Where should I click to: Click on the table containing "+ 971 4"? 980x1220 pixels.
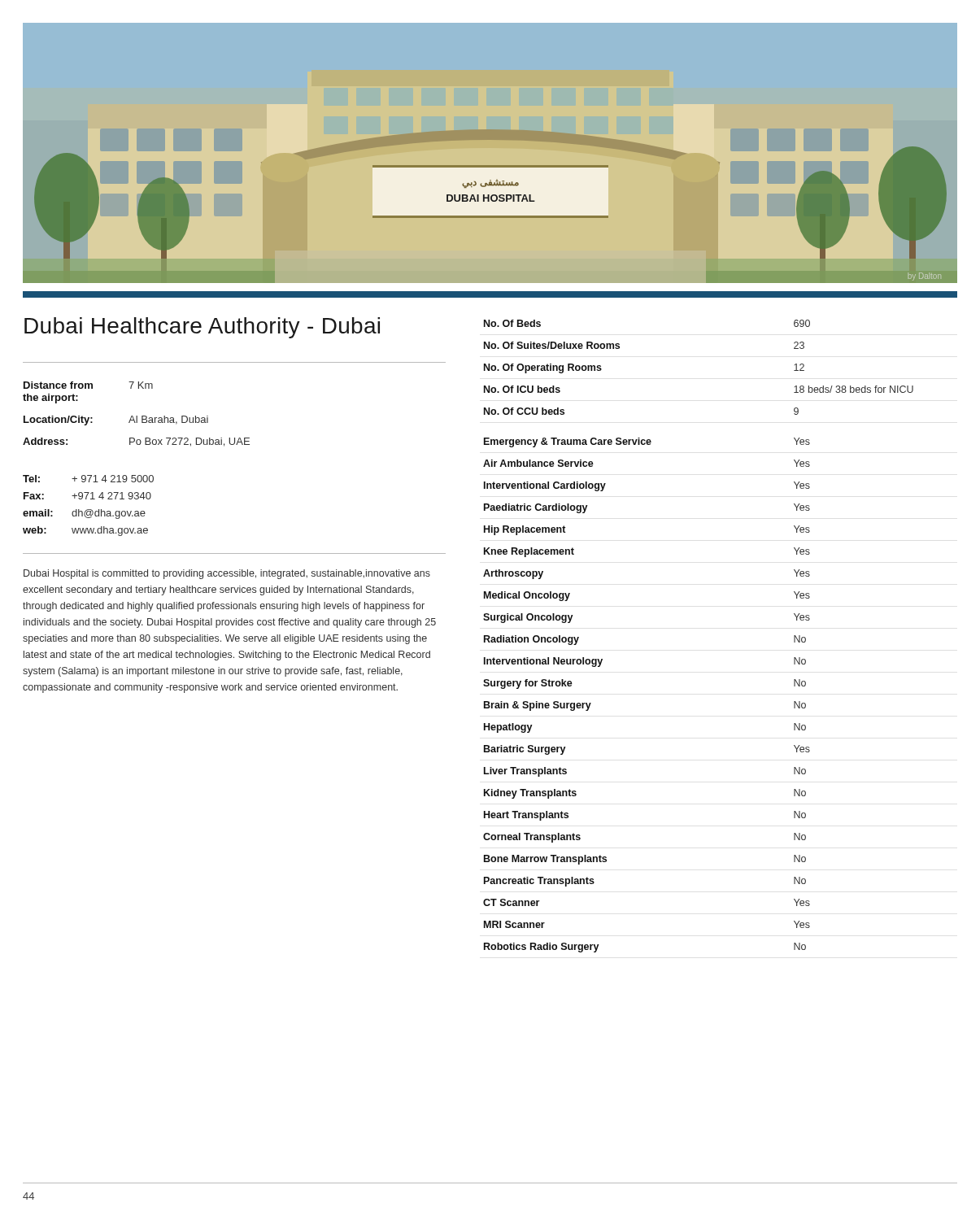click(x=234, y=504)
